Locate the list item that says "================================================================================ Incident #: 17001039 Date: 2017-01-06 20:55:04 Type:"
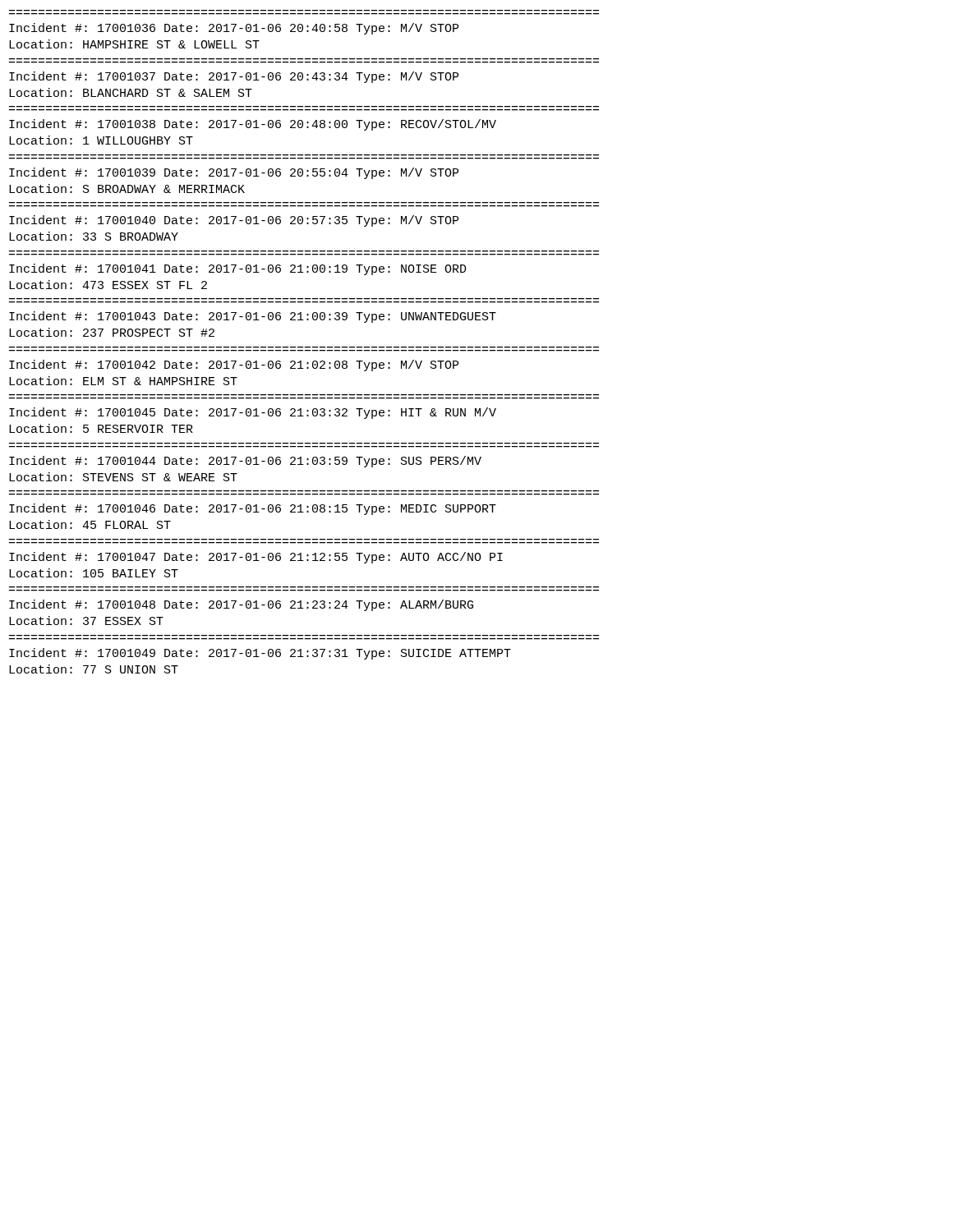 pos(234,173)
